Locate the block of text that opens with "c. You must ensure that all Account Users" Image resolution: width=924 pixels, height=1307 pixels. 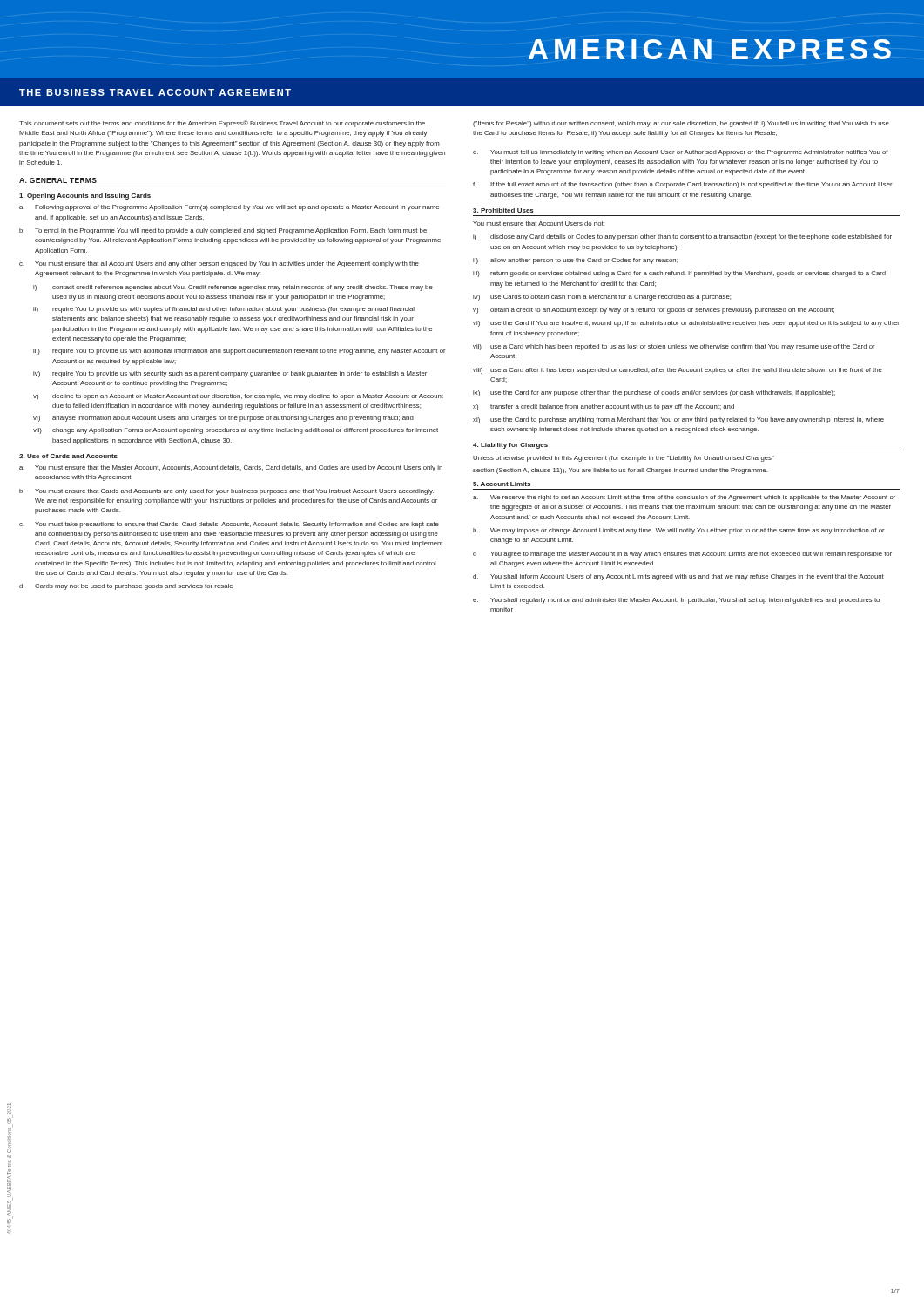click(233, 269)
